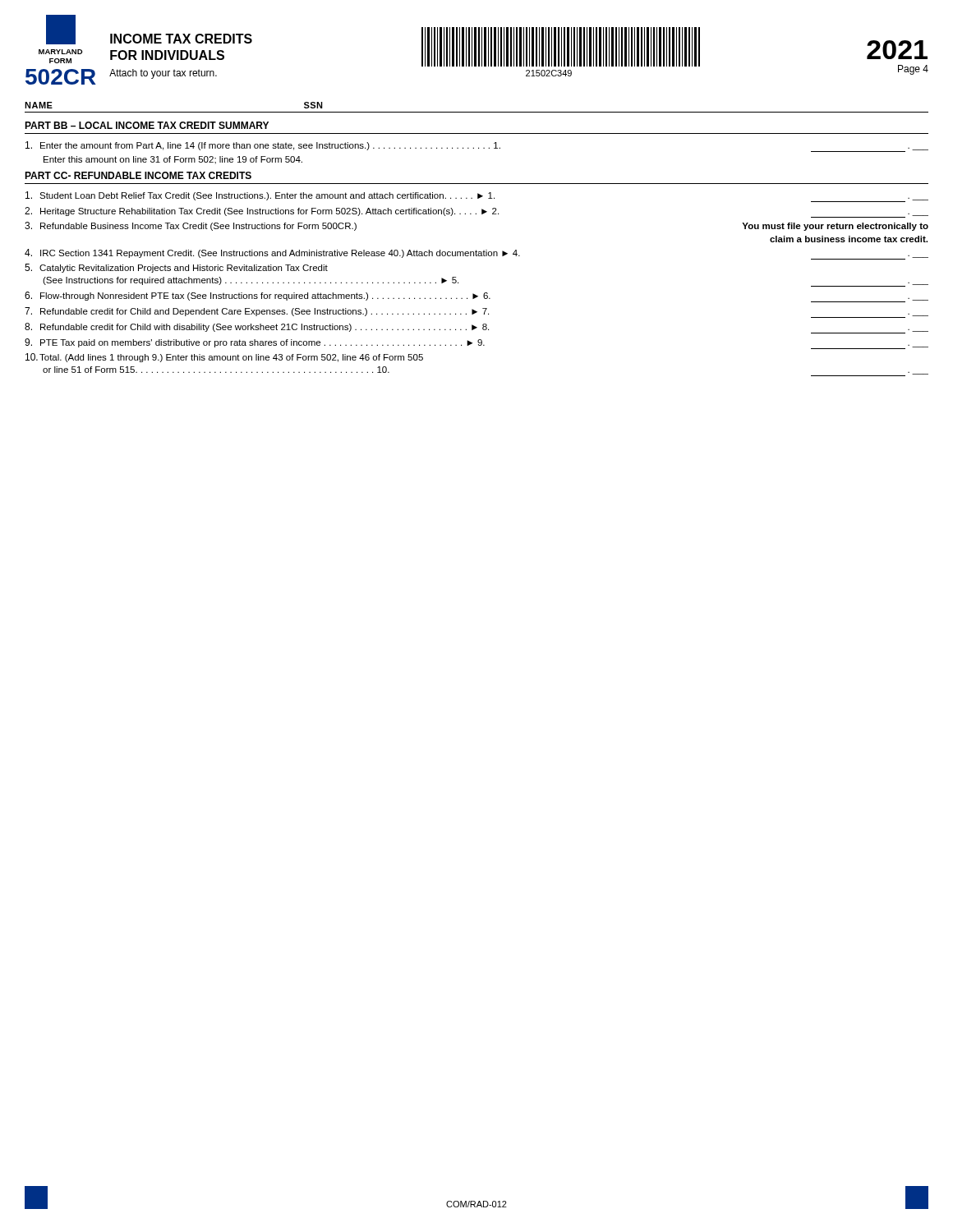Select the text starting "5. Catalytic Revitalization Projects and Historic Revitalization"
953x1232 pixels.
(176, 268)
